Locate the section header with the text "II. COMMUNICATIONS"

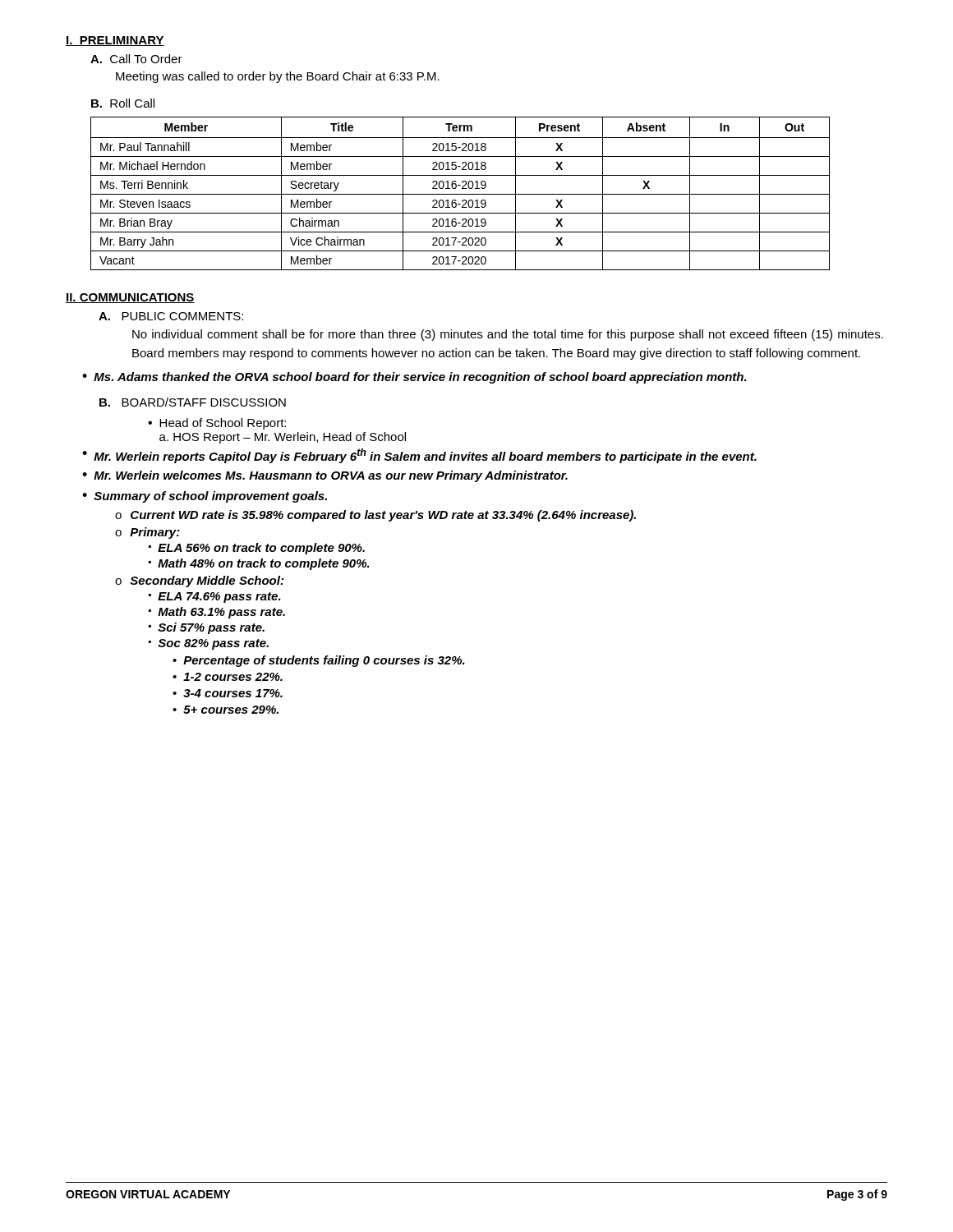point(130,297)
